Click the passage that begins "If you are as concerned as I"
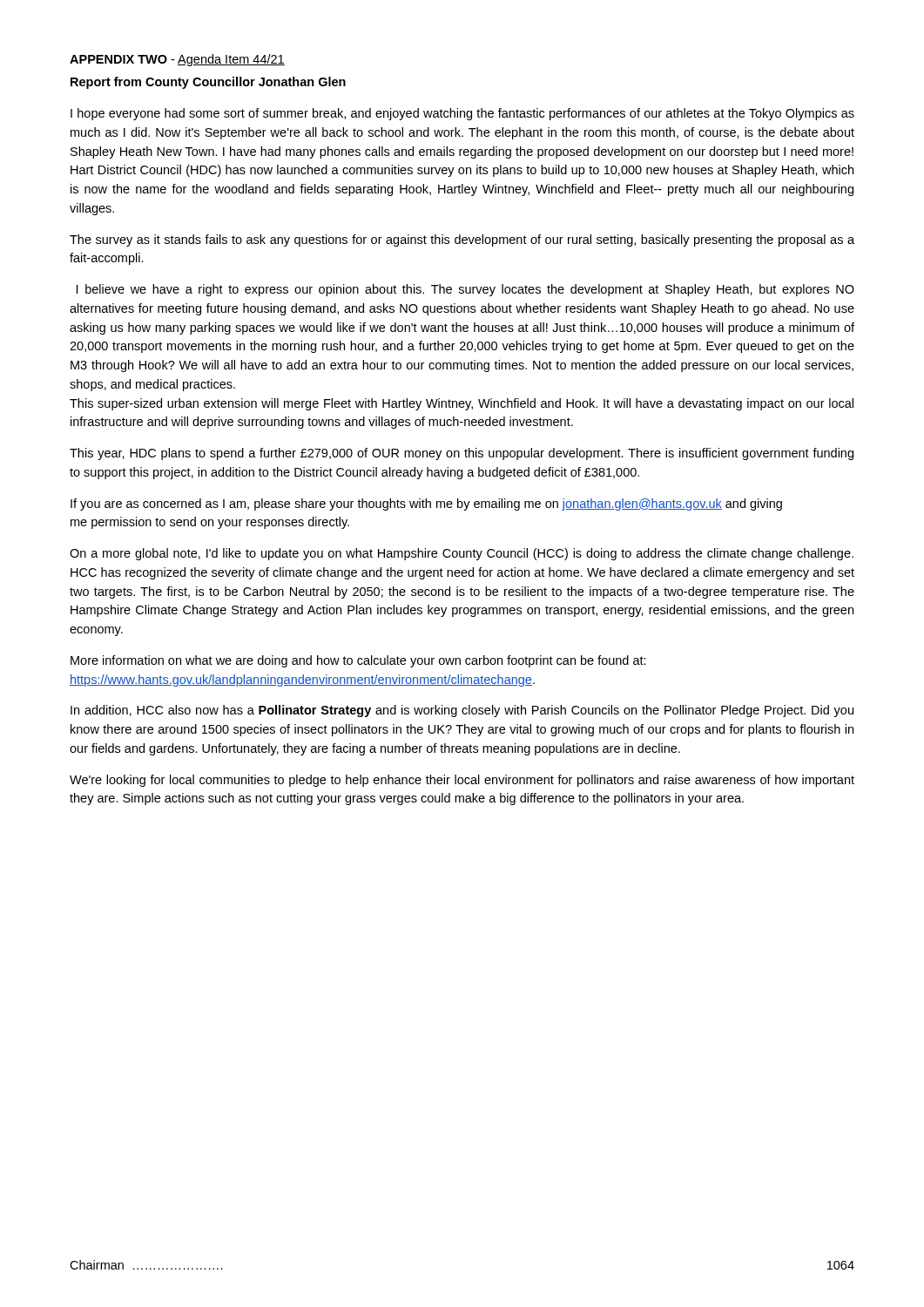 (x=426, y=513)
